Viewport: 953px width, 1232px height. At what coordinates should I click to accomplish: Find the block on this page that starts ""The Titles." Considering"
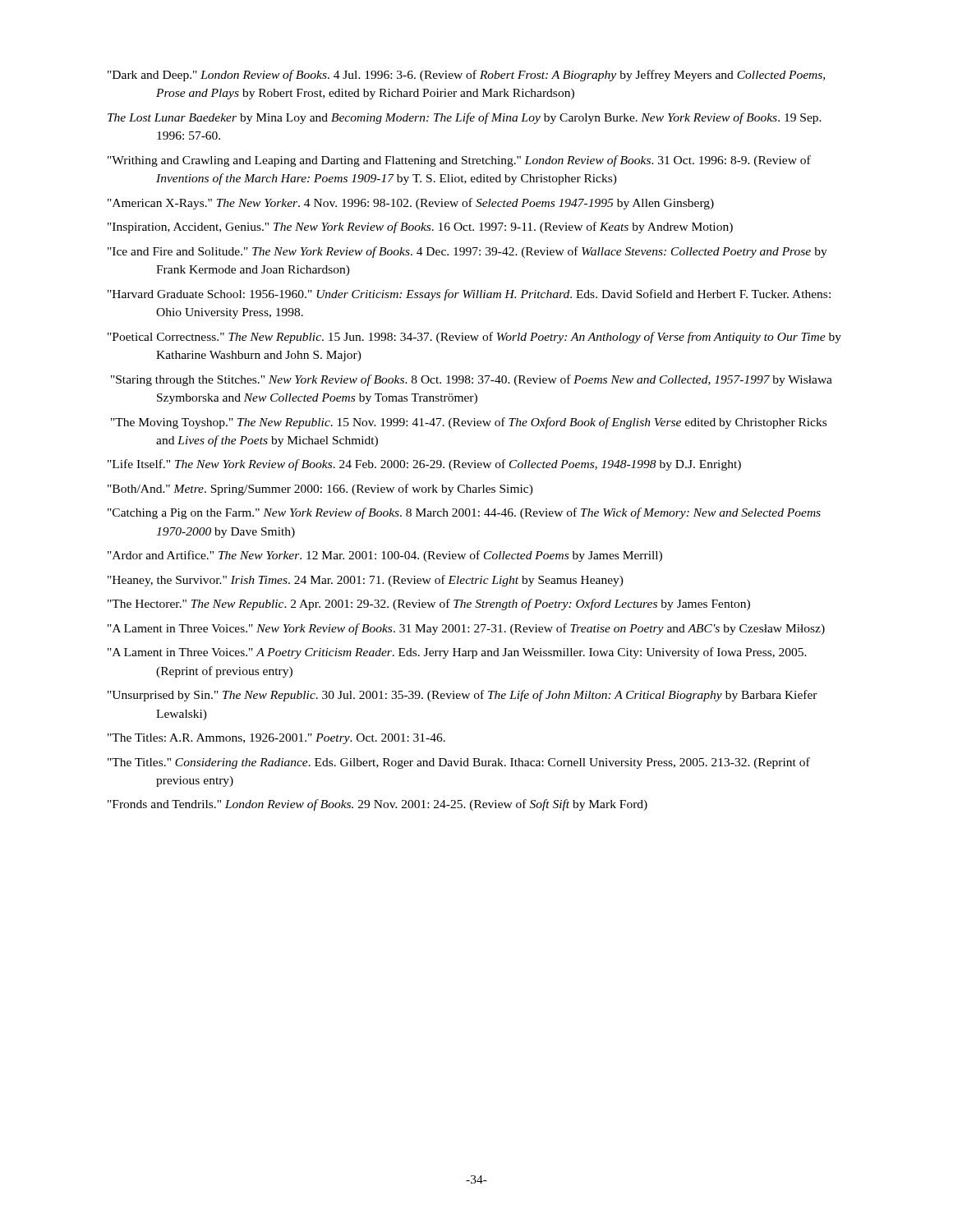point(458,771)
